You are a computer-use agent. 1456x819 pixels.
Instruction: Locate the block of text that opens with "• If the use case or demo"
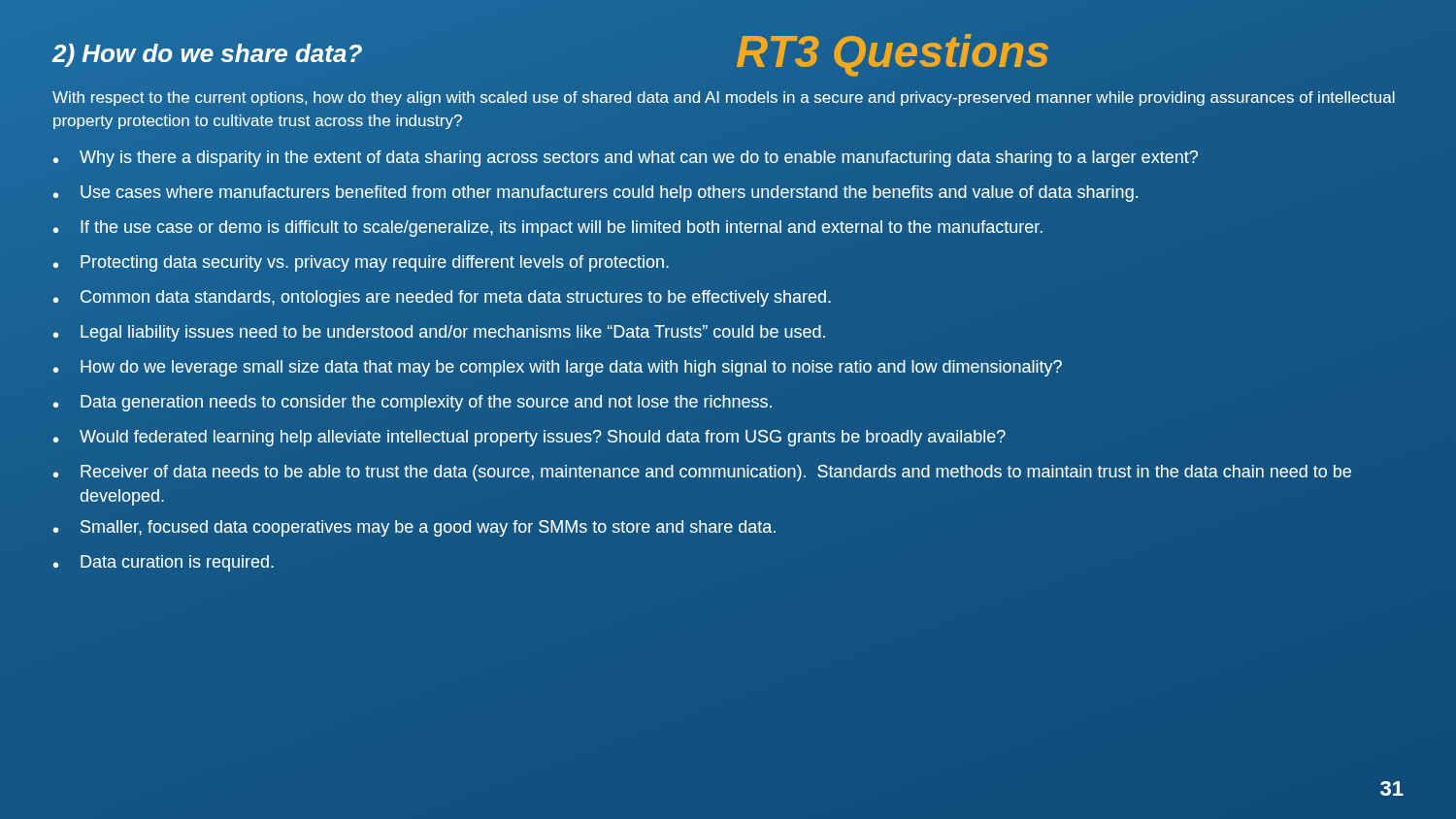pyautogui.click(x=728, y=229)
